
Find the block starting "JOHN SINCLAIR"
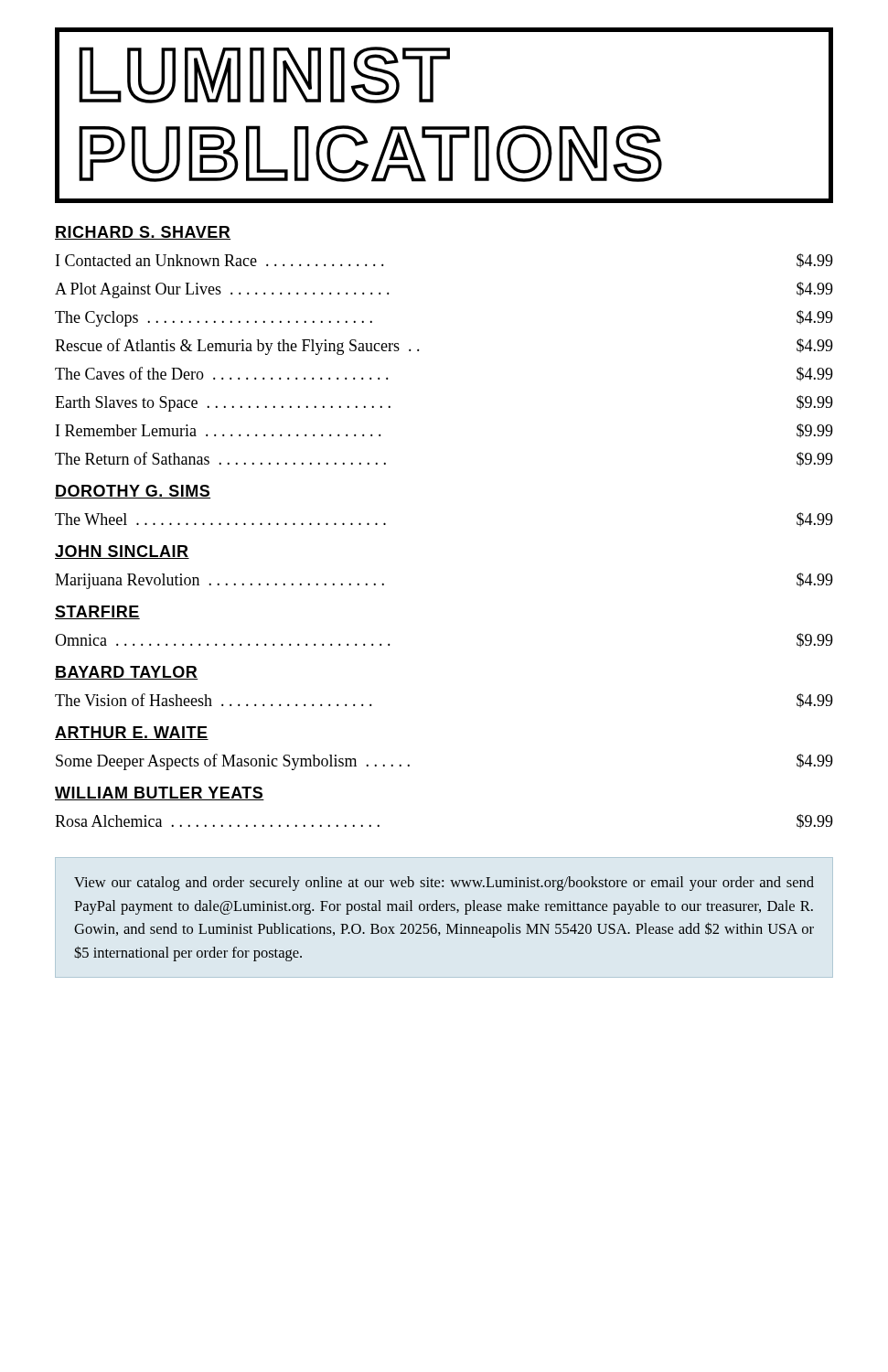pyautogui.click(x=122, y=552)
